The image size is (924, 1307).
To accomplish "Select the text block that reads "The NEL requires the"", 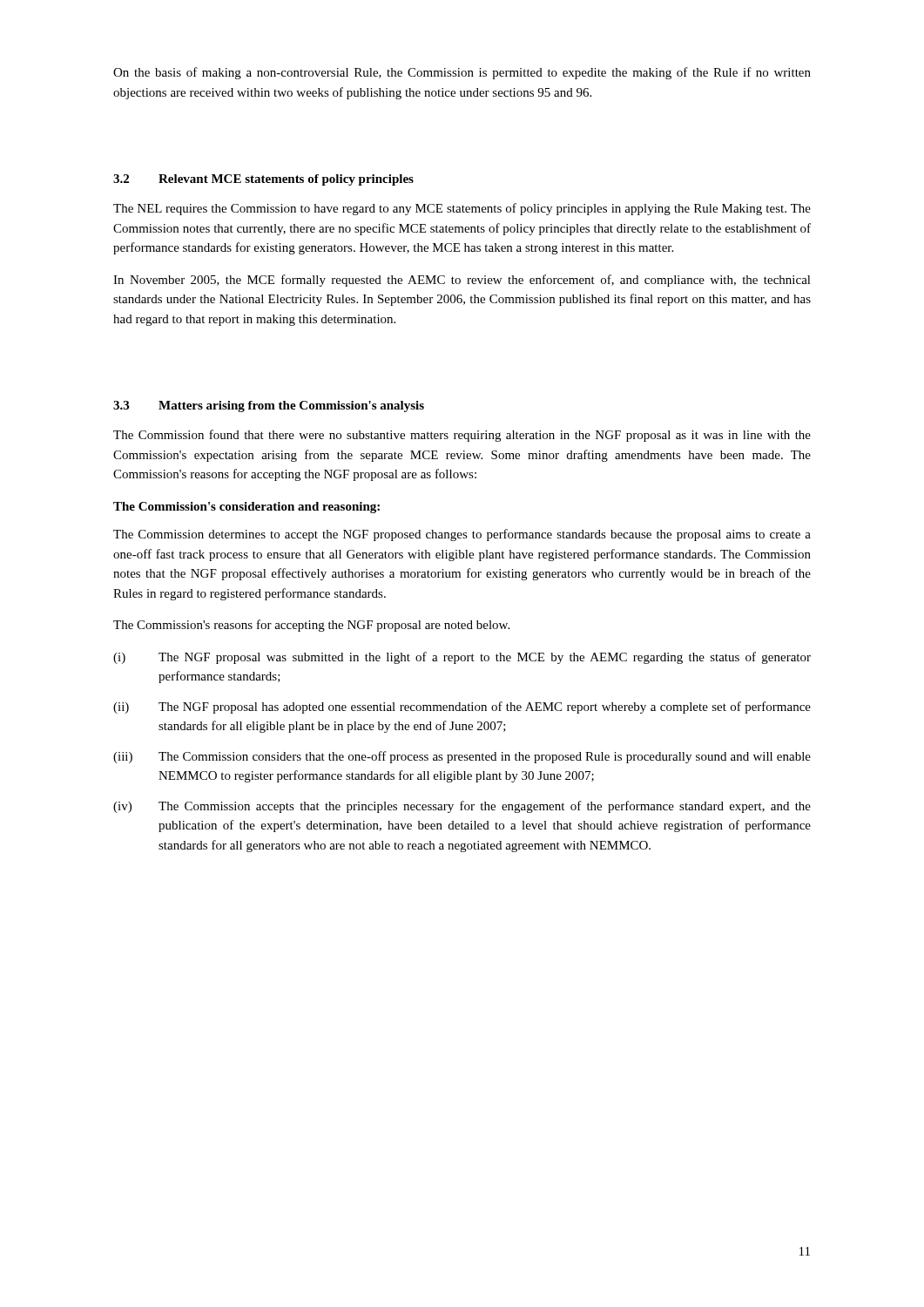I will tap(462, 228).
